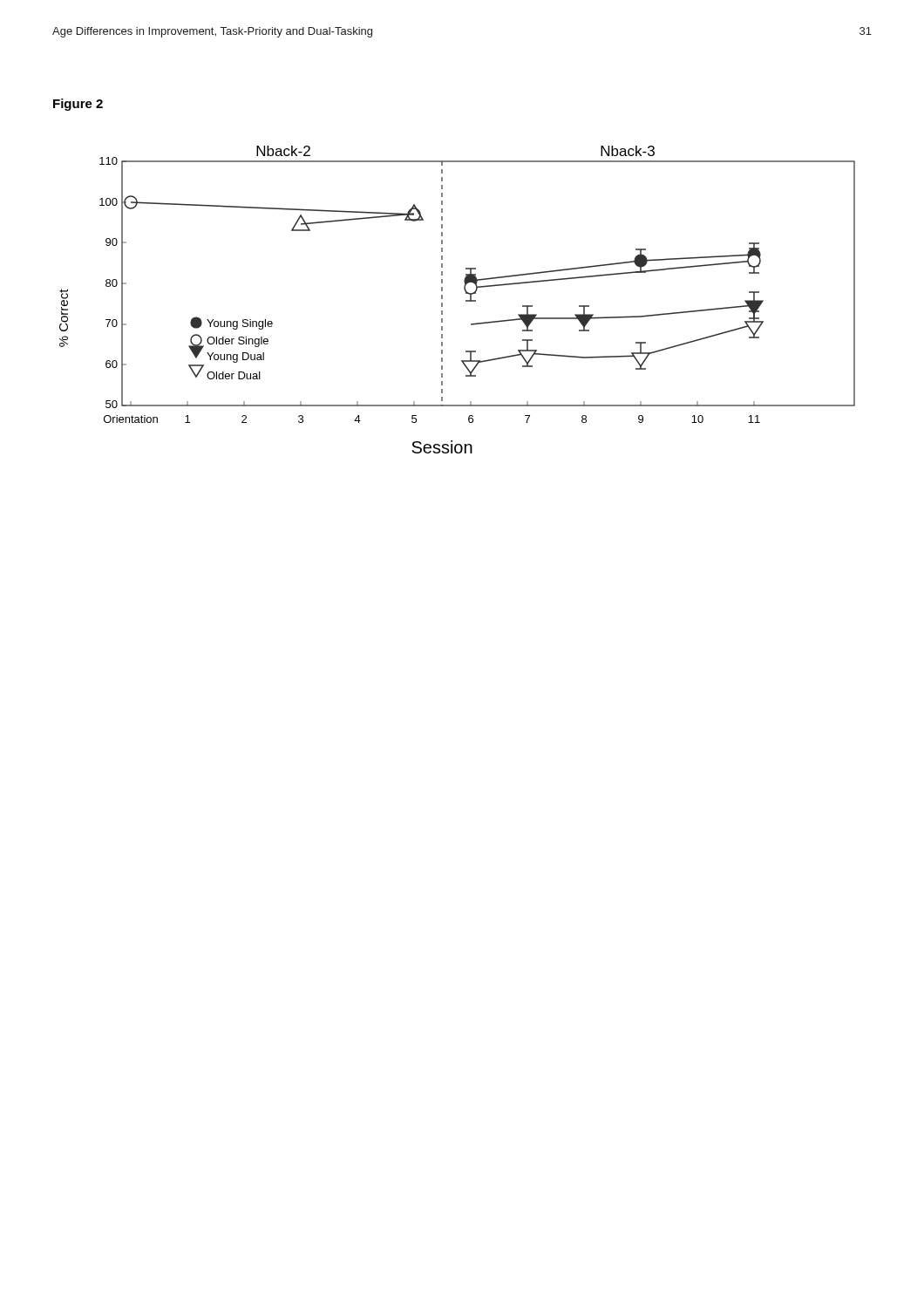Image resolution: width=924 pixels, height=1308 pixels.
Task: Find a line chart
Action: coord(462,311)
